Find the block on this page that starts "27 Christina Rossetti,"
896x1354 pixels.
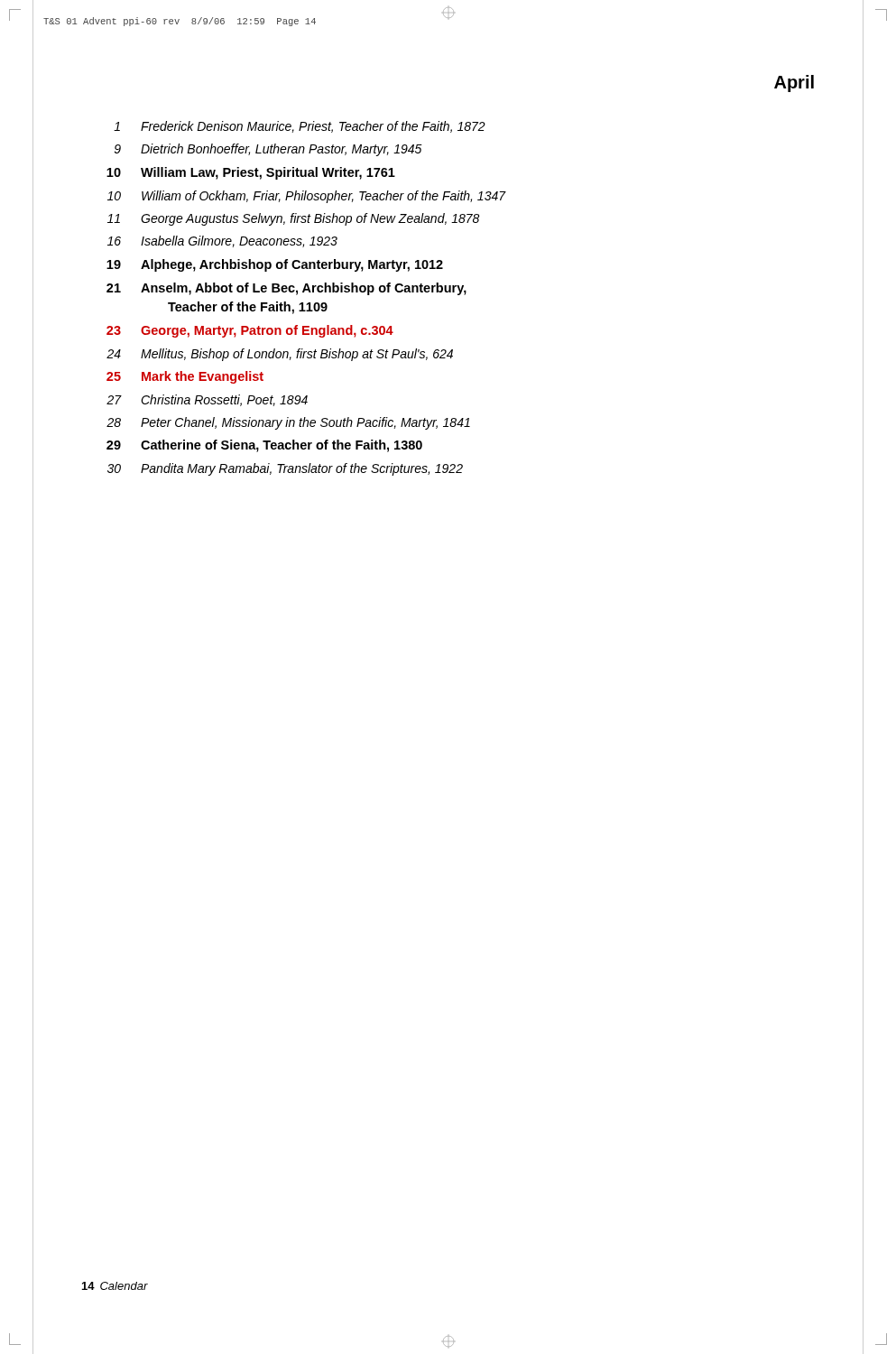[207, 400]
